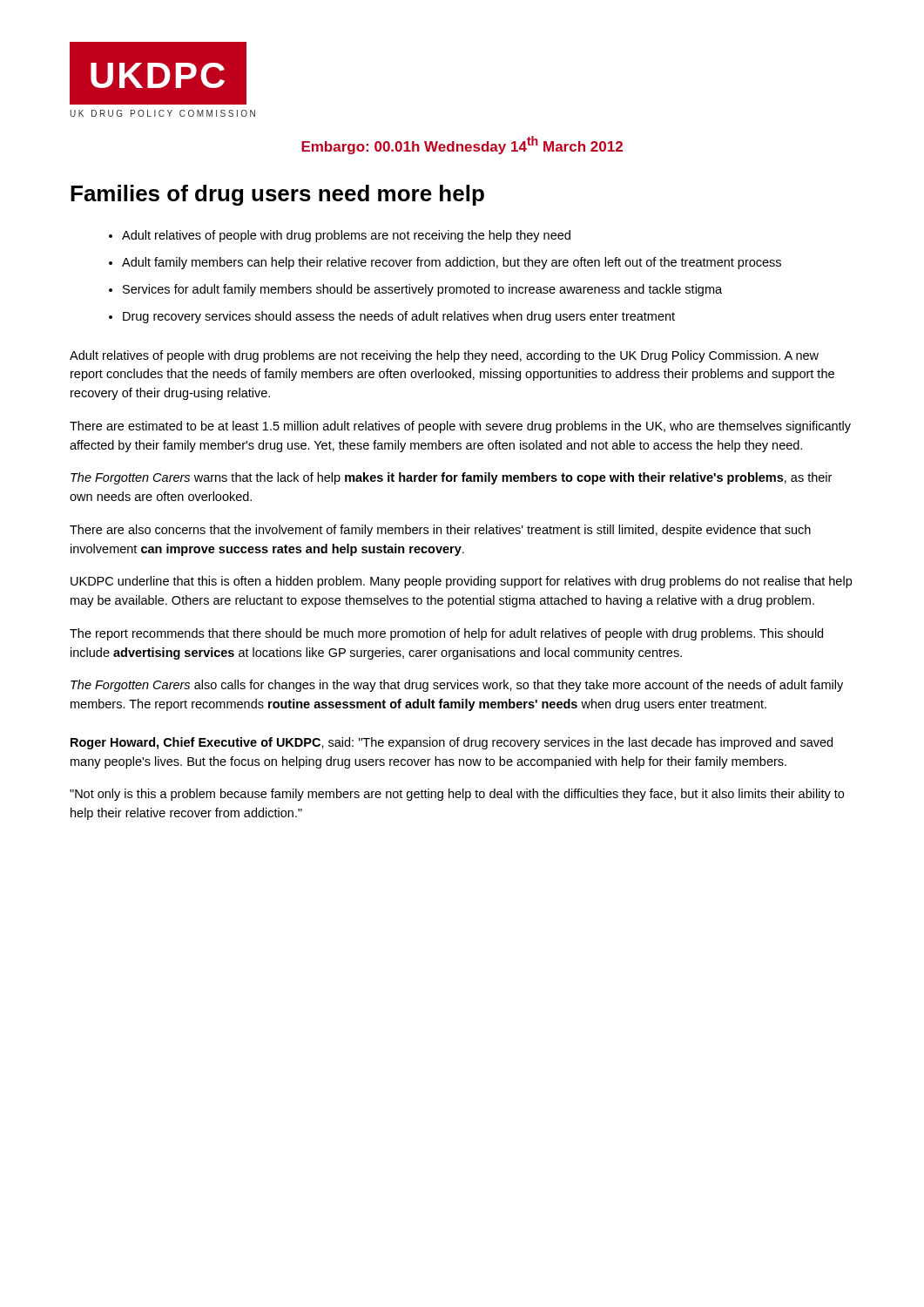Viewport: 924px width, 1307px height.
Task: Find the passage starting "There are also concerns"
Action: [440, 539]
